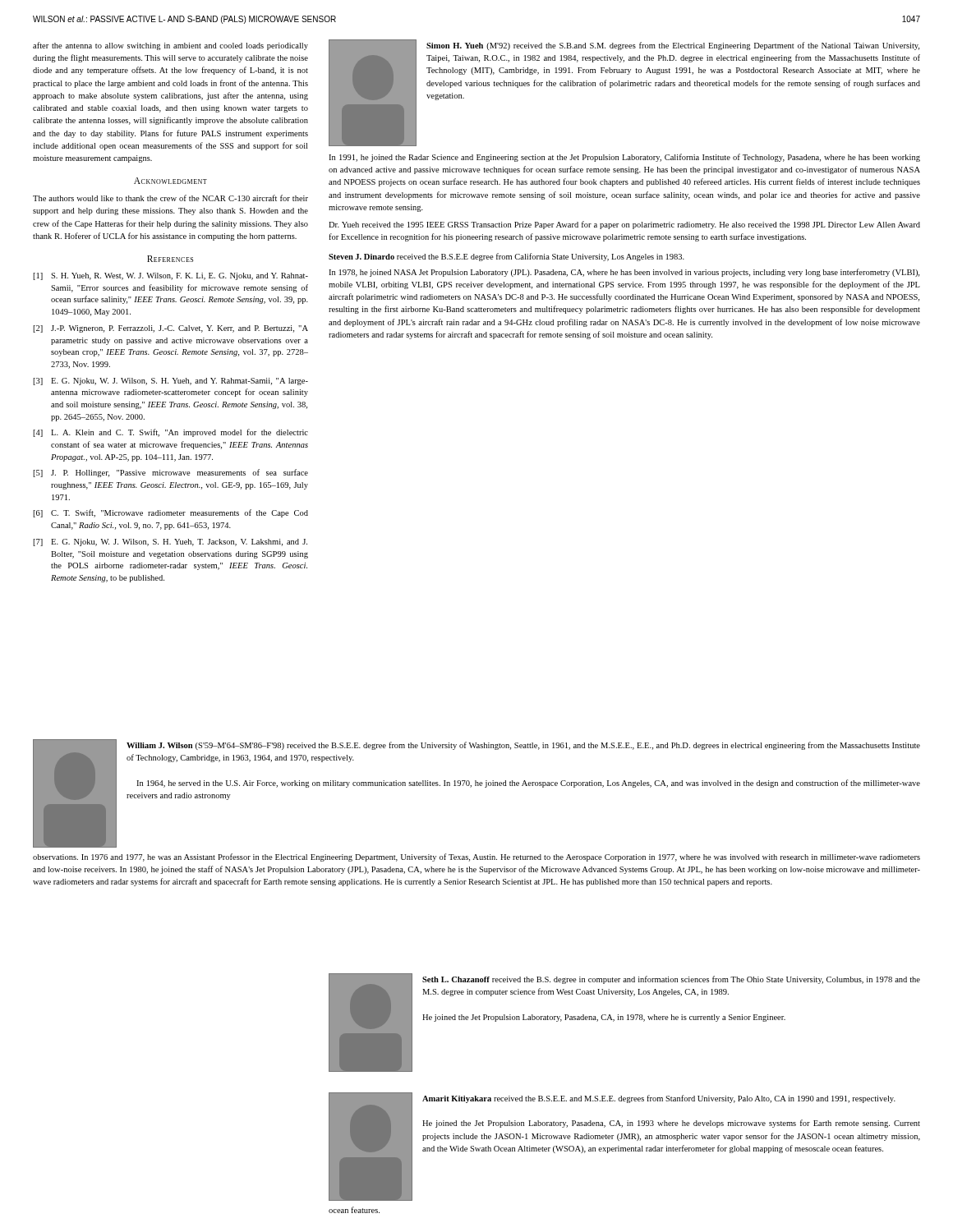
Task: Find the text block that says "William J. Wilson (S'59–M'64–SM'86–F'98) received the B.S.E.E. degree"
Action: coord(476,793)
